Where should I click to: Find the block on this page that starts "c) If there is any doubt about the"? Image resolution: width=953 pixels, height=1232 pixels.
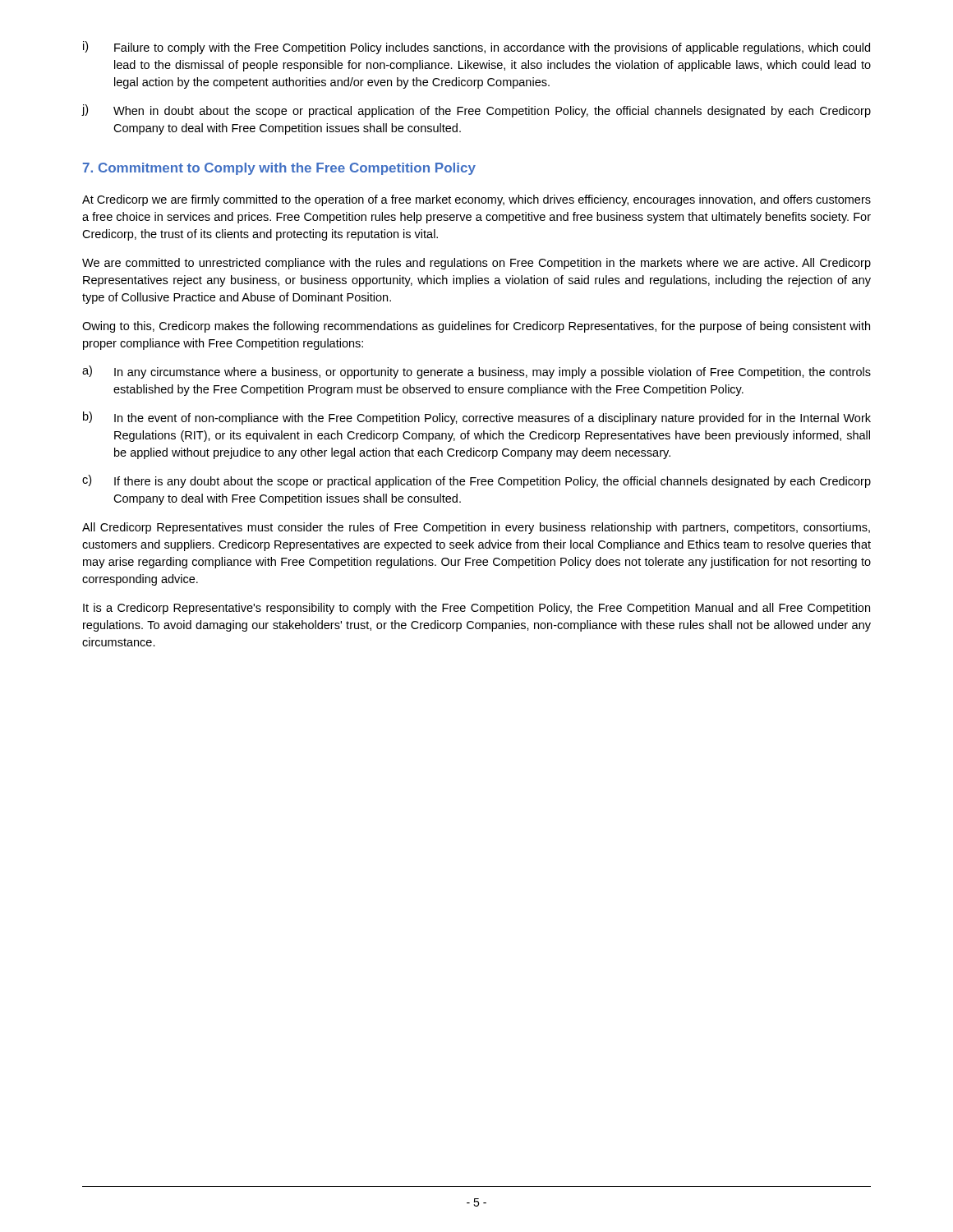[x=476, y=491]
